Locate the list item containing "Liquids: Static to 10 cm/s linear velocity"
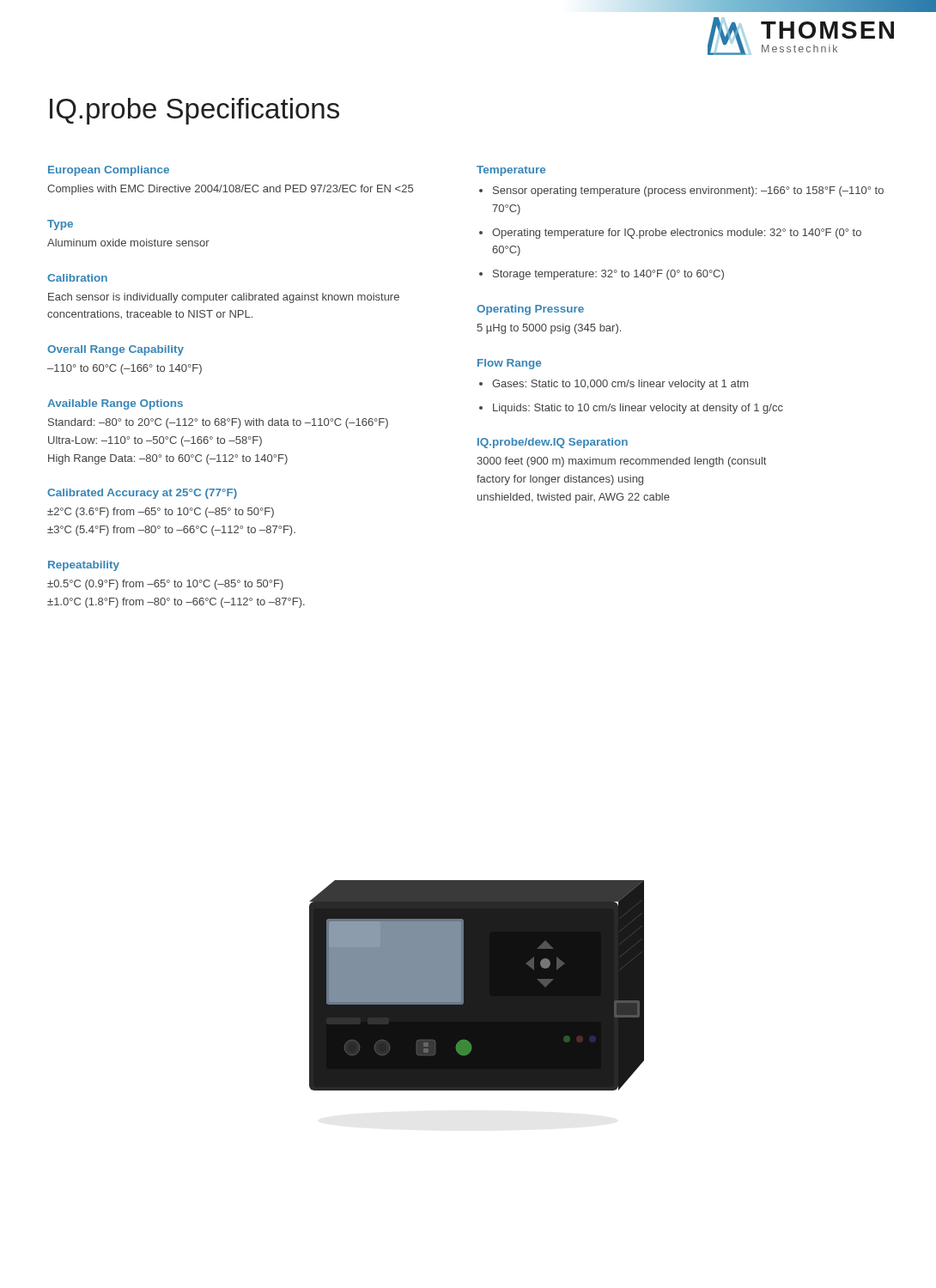This screenshot has height=1288, width=936. coord(638,407)
